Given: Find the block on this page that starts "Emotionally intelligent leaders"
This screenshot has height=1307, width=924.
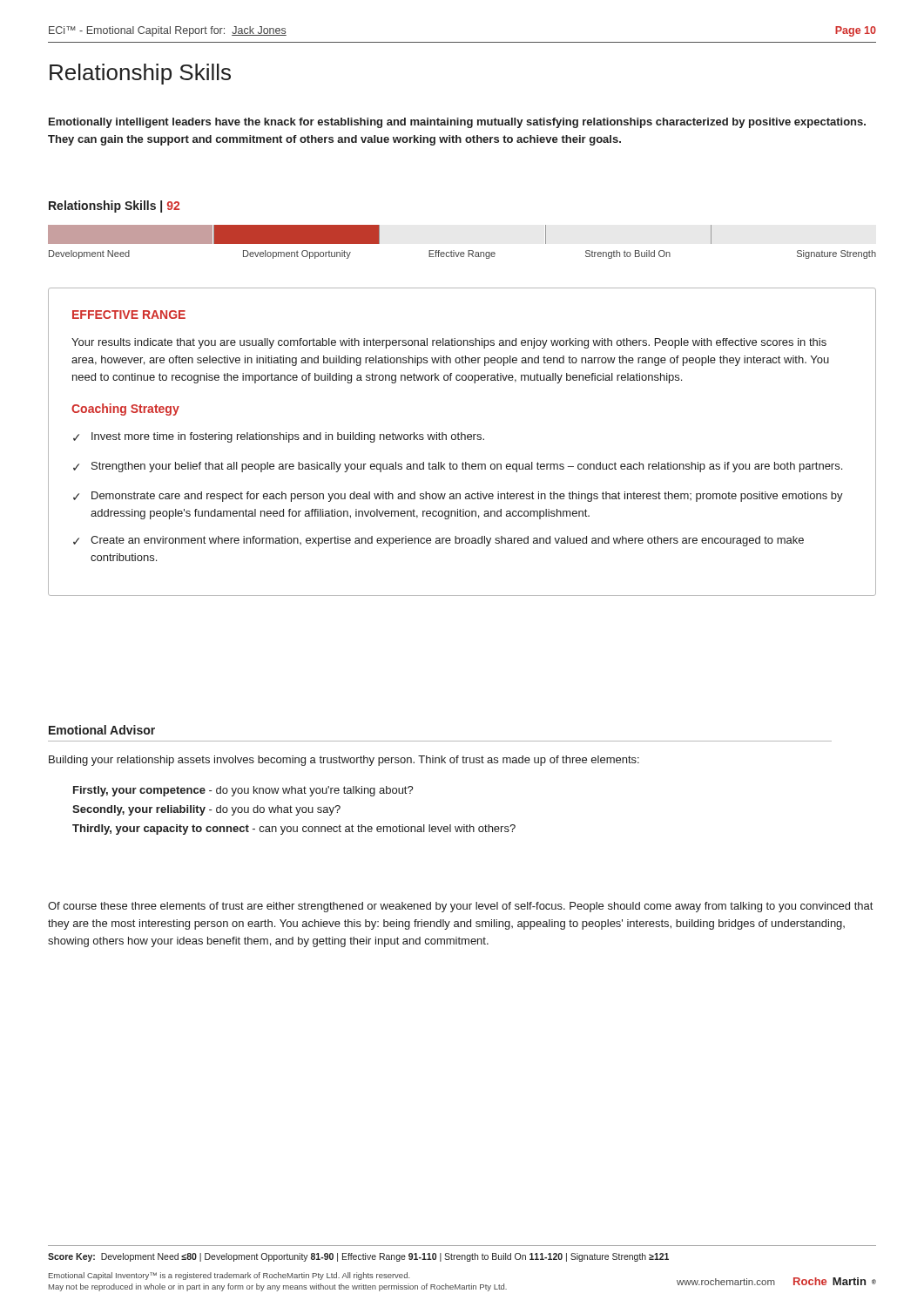Looking at the screenshot, I should click(457, 130).
